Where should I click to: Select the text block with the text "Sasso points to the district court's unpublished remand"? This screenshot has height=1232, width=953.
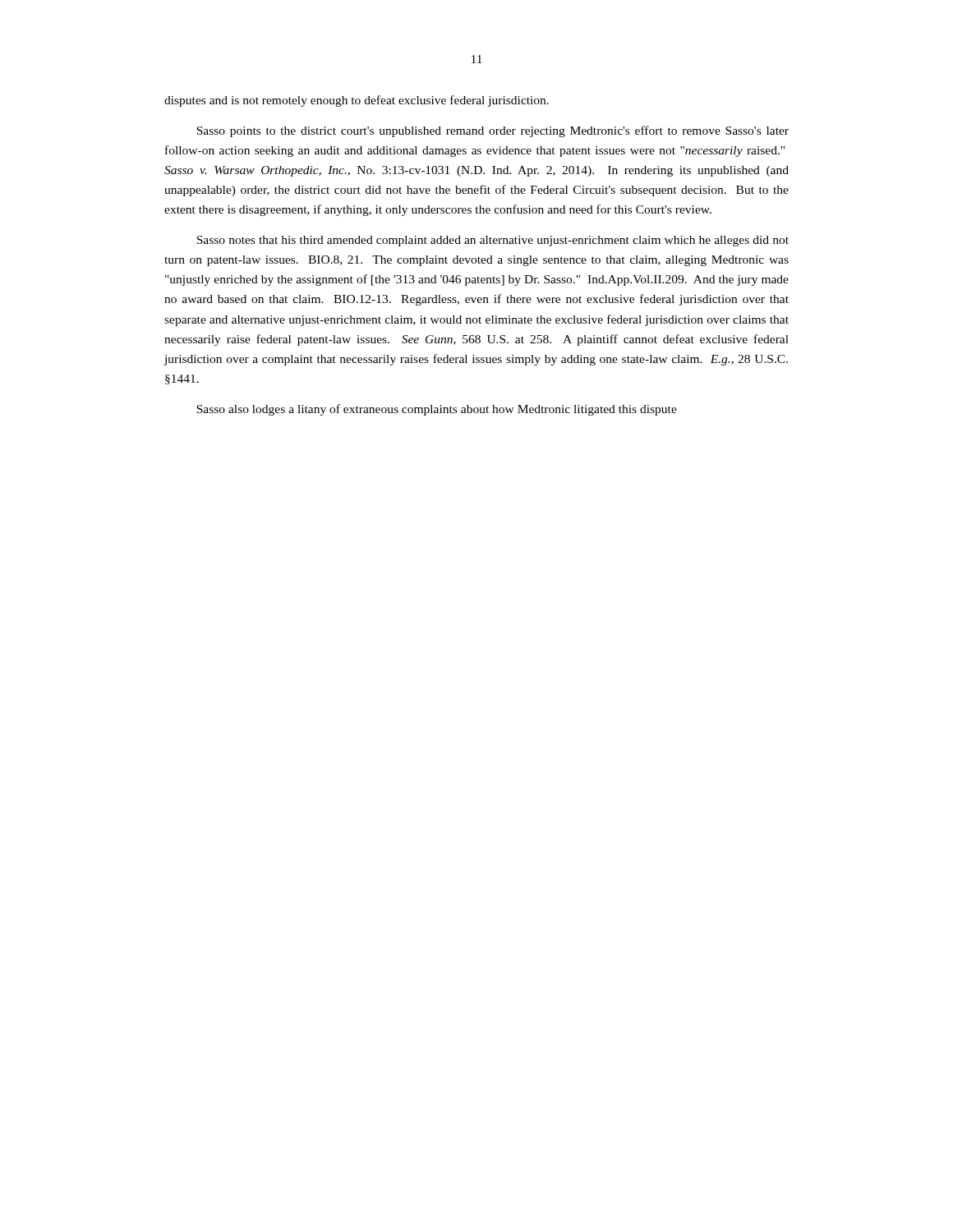tap(476, 170)
